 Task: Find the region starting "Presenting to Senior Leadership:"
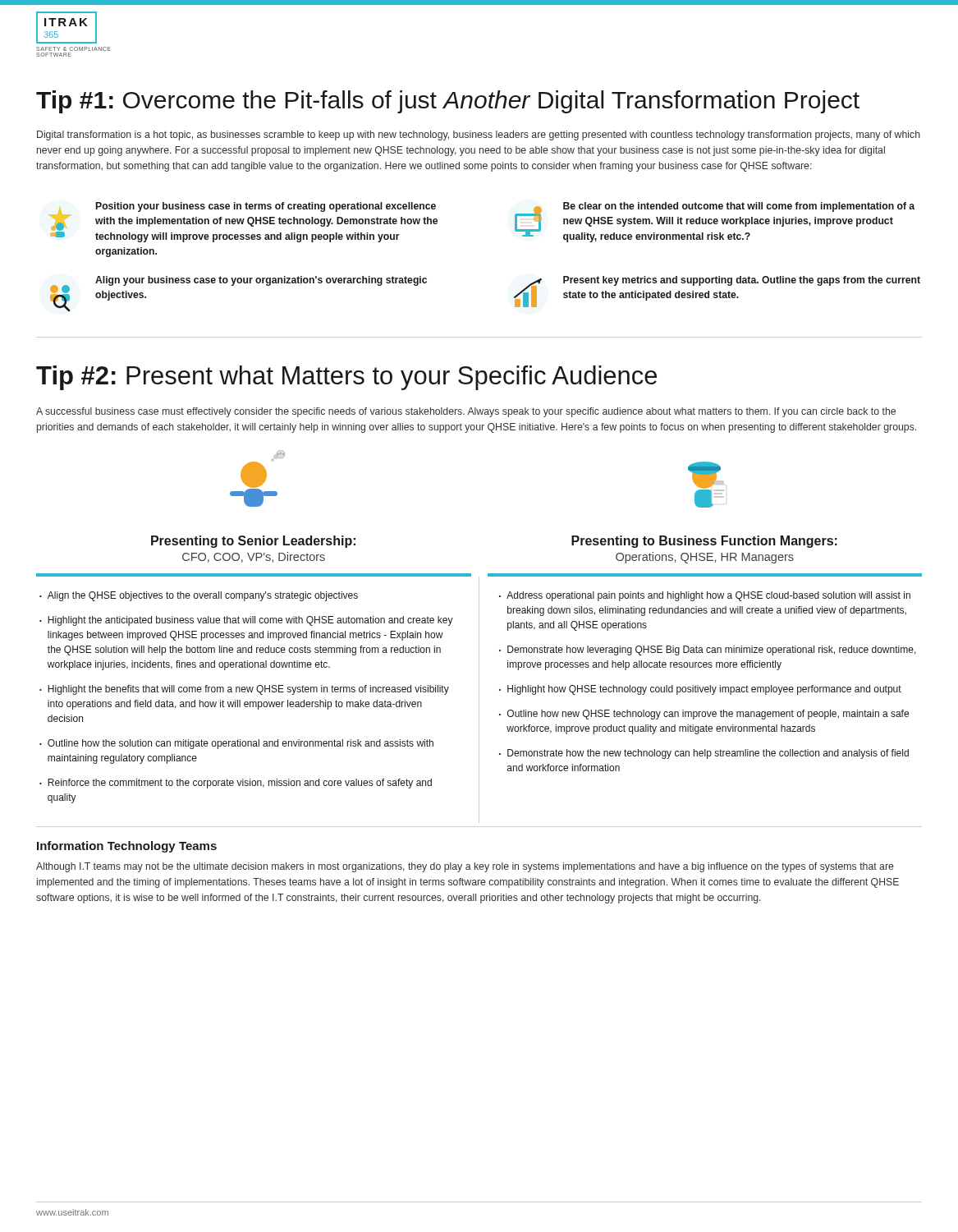[253, 541]
